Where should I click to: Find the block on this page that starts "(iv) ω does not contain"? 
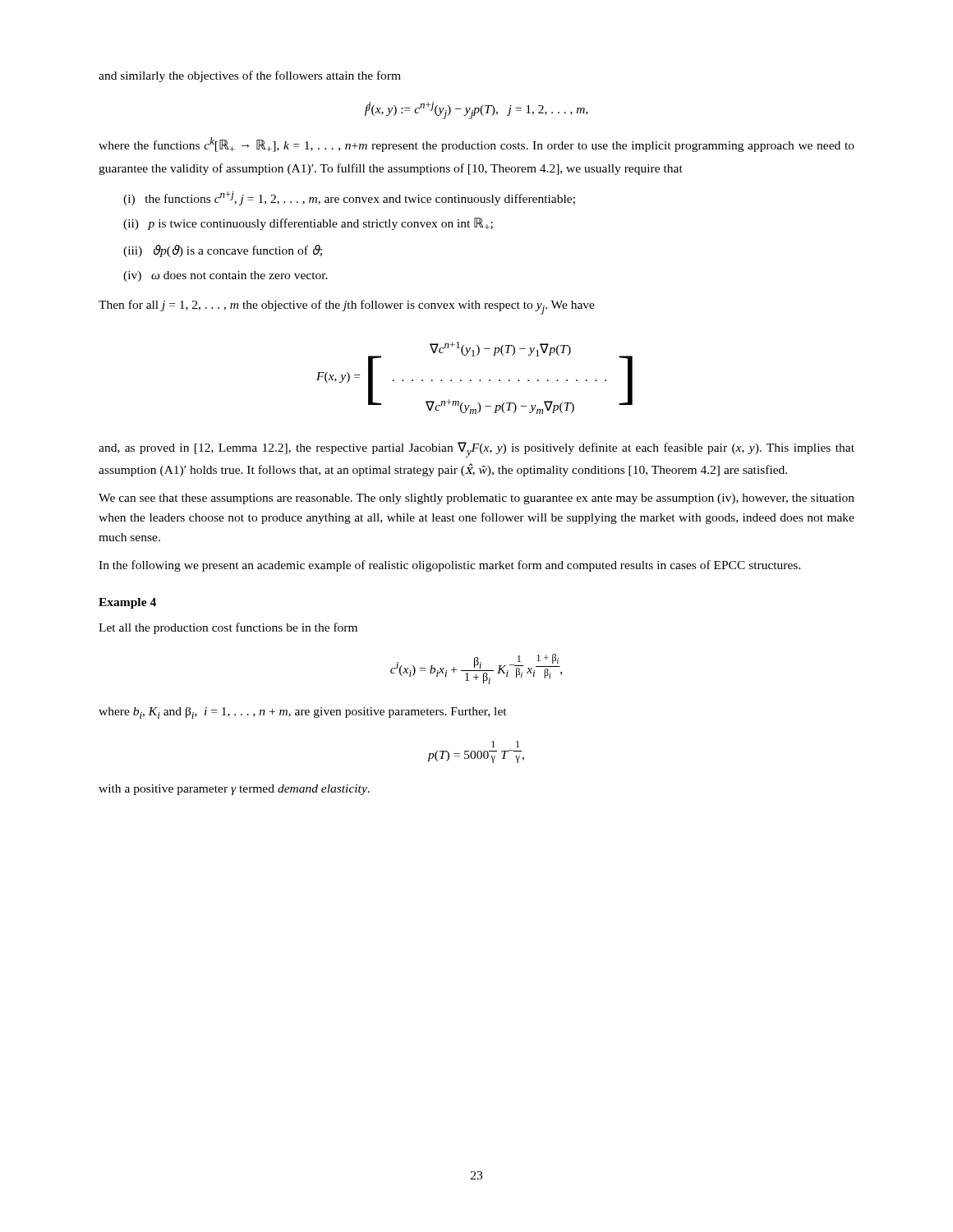226,275
